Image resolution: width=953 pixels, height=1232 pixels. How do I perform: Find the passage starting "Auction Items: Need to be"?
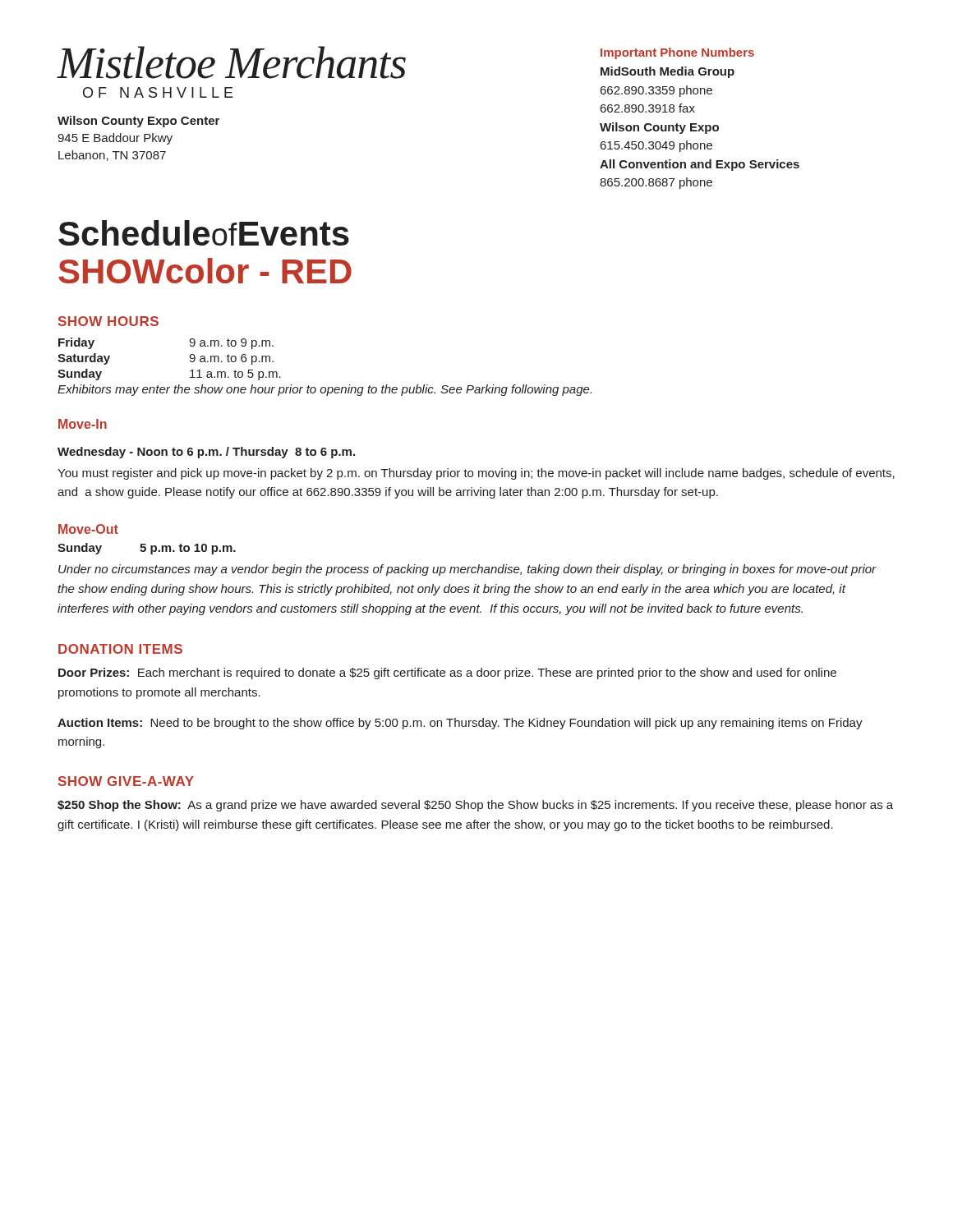click(476, 732)
